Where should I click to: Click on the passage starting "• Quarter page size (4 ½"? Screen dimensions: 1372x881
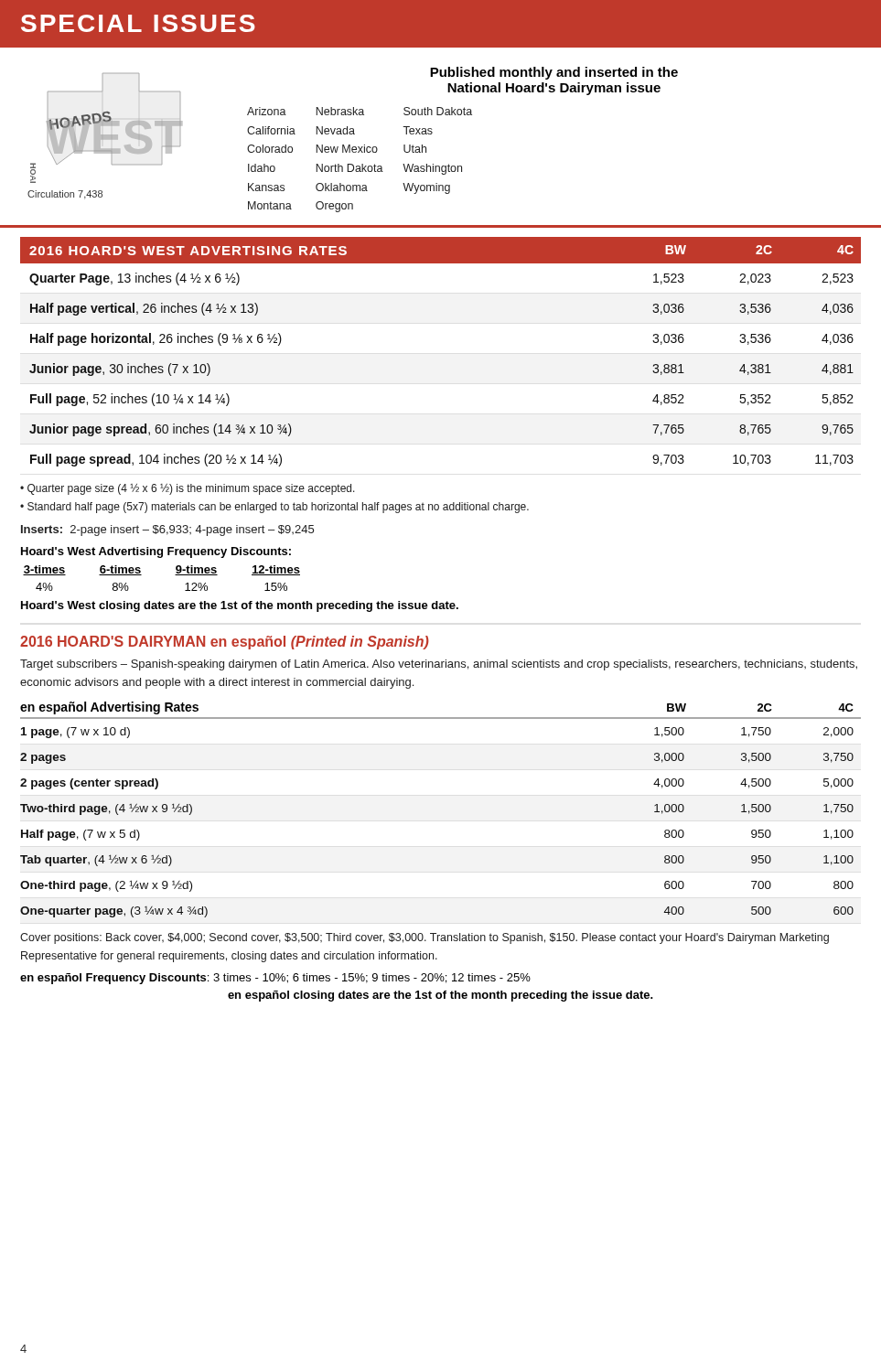188,488
